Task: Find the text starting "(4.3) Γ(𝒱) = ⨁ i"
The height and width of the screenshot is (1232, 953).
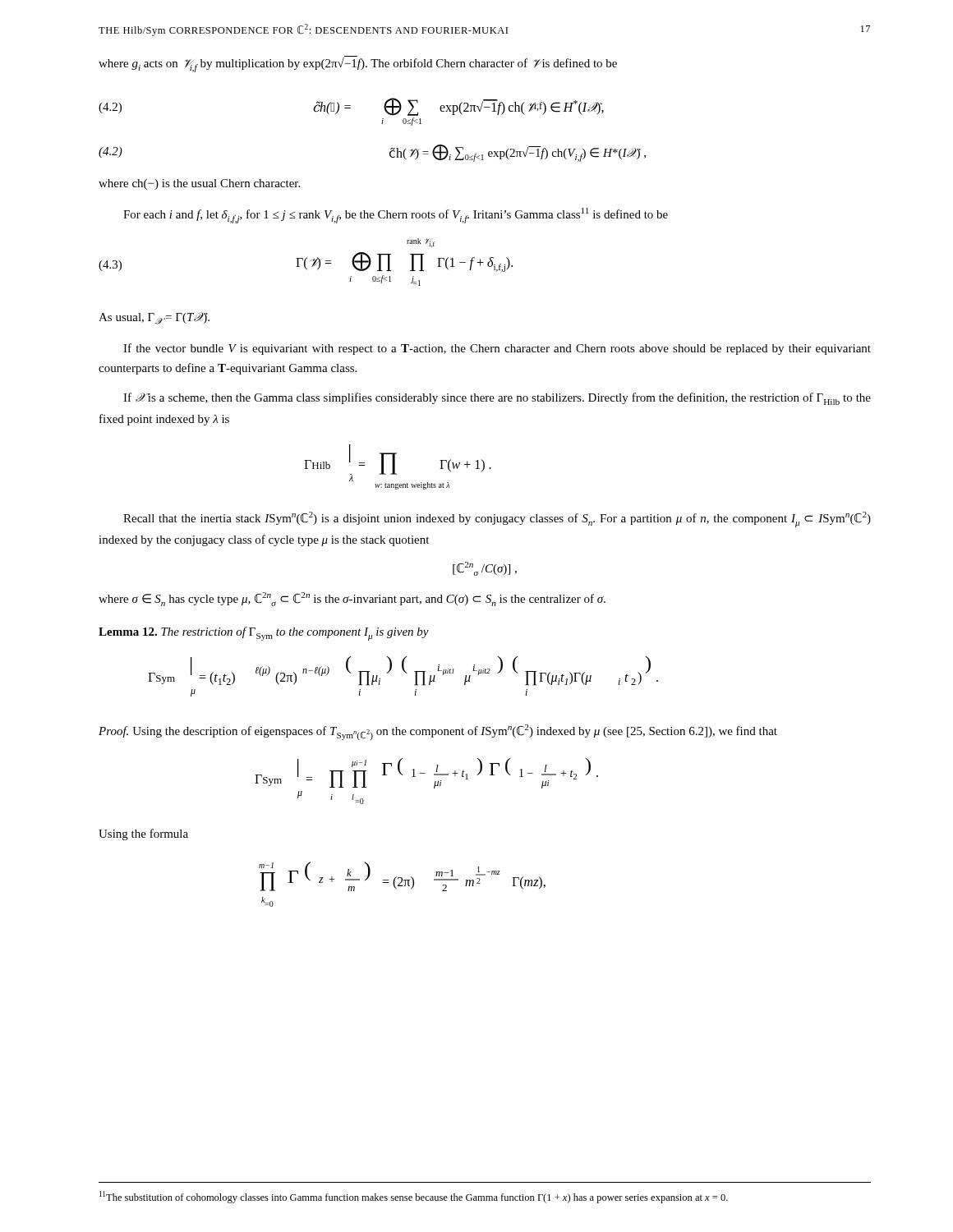Action: coord(485,265)
